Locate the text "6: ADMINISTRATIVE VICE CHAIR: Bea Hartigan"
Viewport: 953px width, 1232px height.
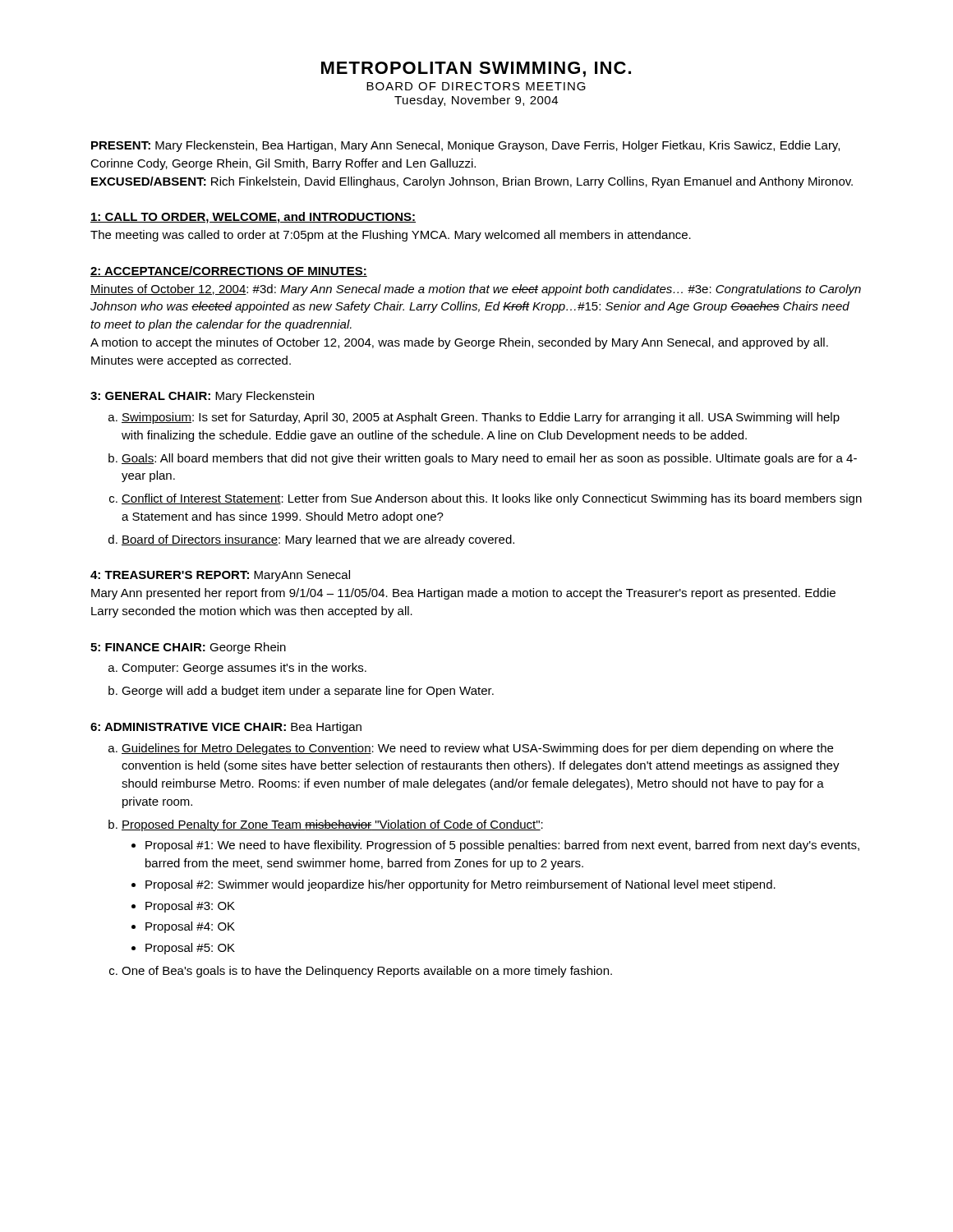tap(226, 726)
